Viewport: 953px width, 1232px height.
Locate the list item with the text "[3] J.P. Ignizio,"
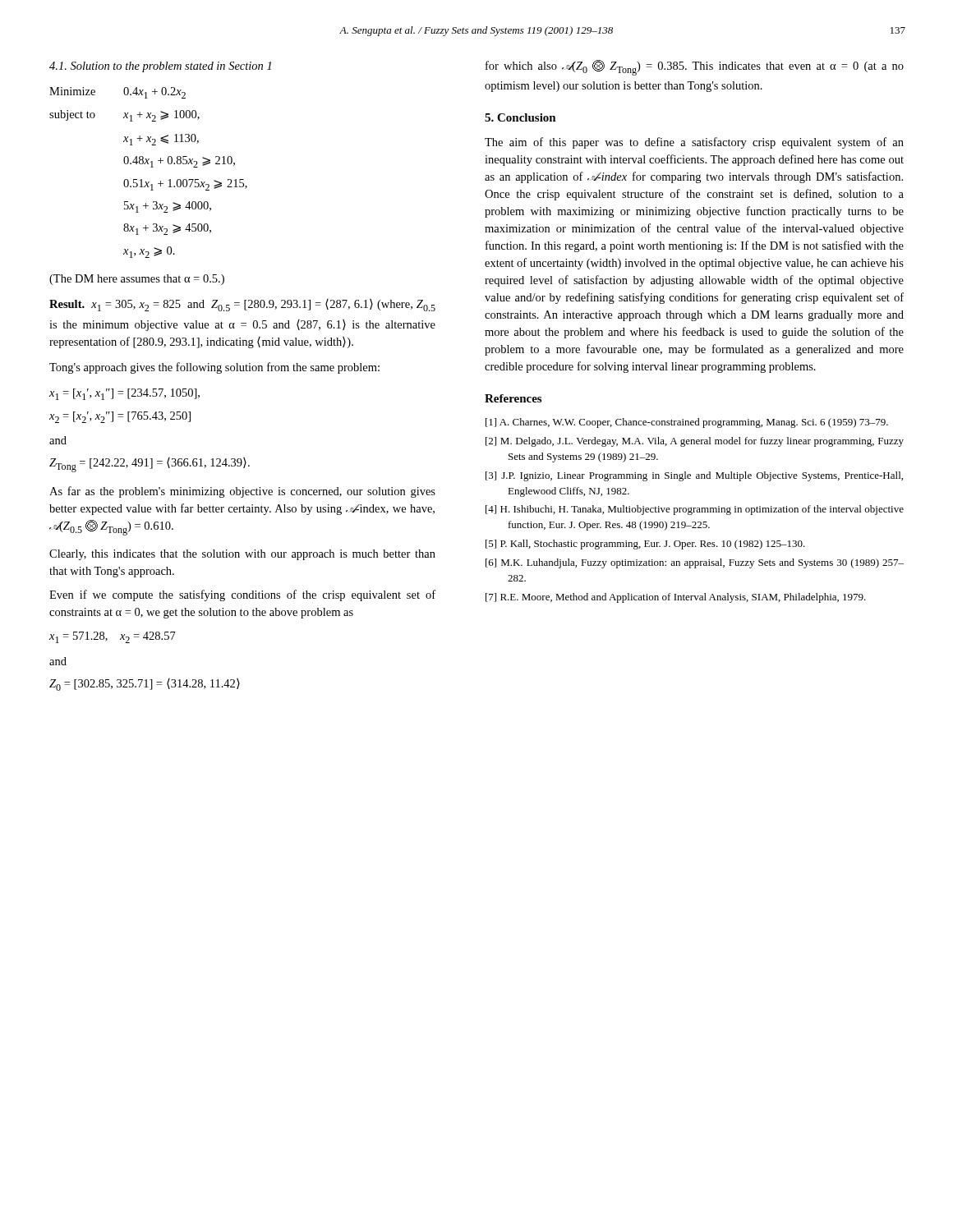click(694, 483)
